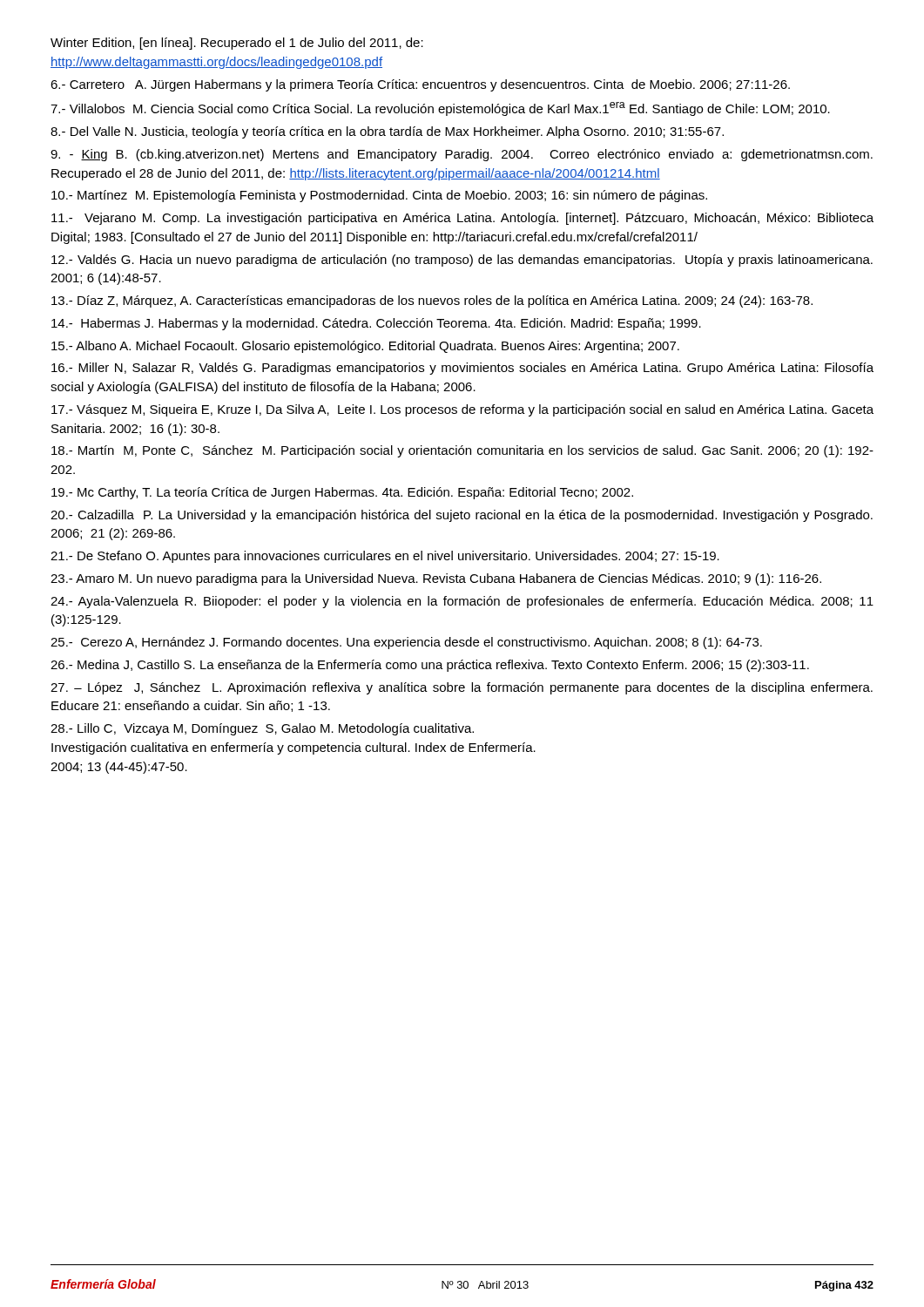
Task: Point to the text starting "23.- Amaro M. Un nuevo"
Action: (436, 578)
